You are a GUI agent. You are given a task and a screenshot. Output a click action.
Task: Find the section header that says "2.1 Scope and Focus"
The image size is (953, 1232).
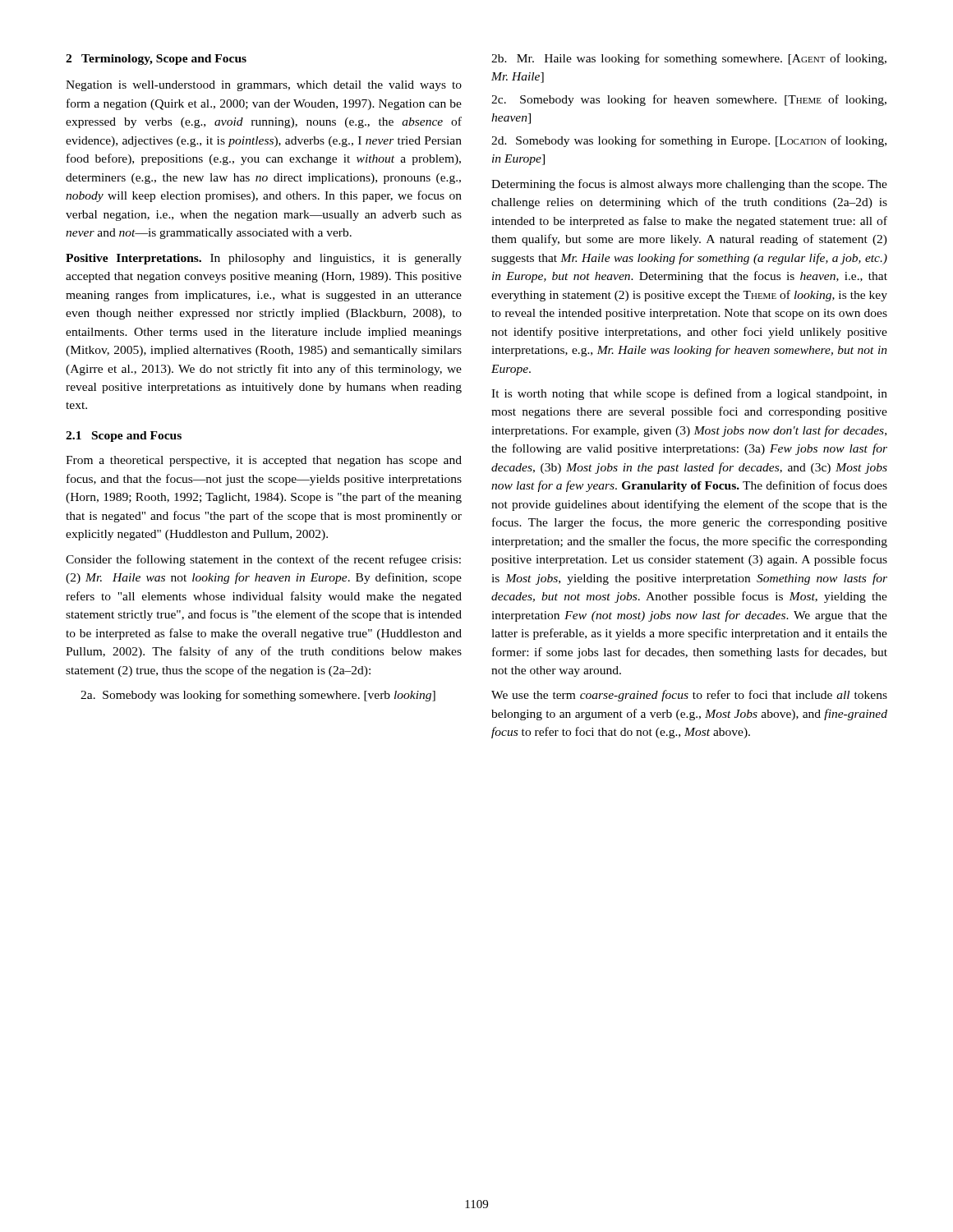click(x=124, y=435)
